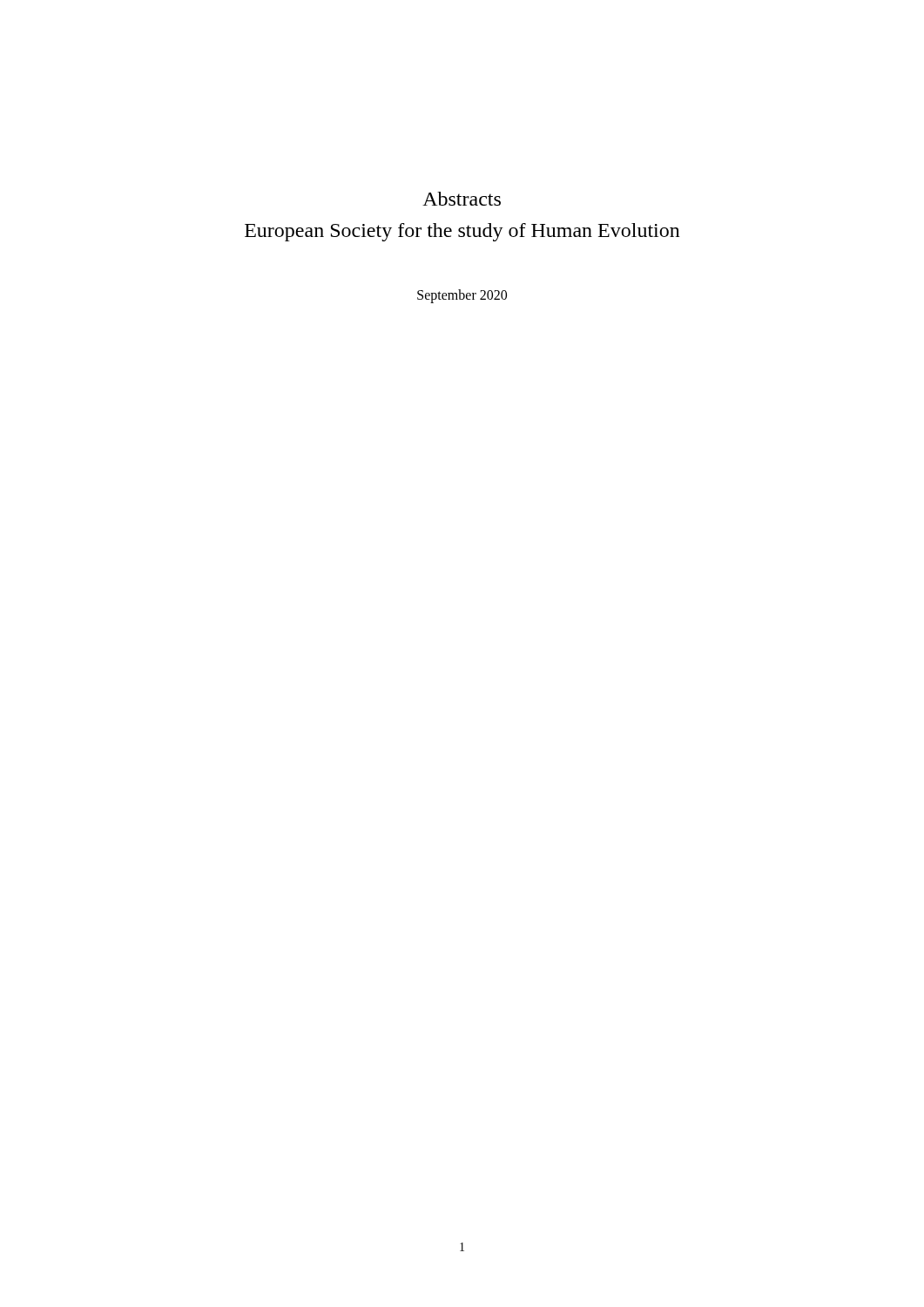Navigate to the text starting "September 2020"

tap(462, 295)
